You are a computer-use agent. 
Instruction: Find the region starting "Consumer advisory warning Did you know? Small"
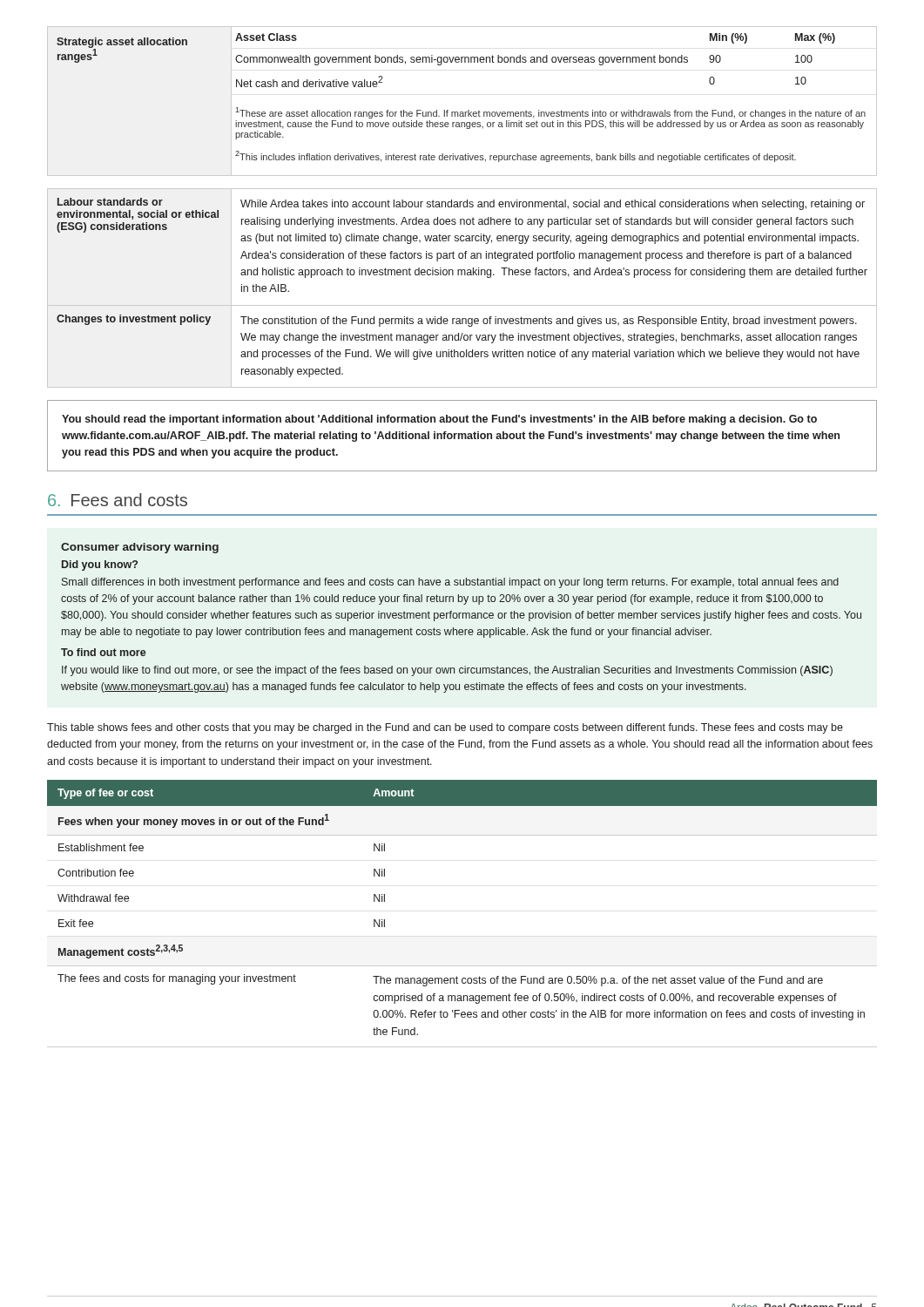(x=462, y=618)
